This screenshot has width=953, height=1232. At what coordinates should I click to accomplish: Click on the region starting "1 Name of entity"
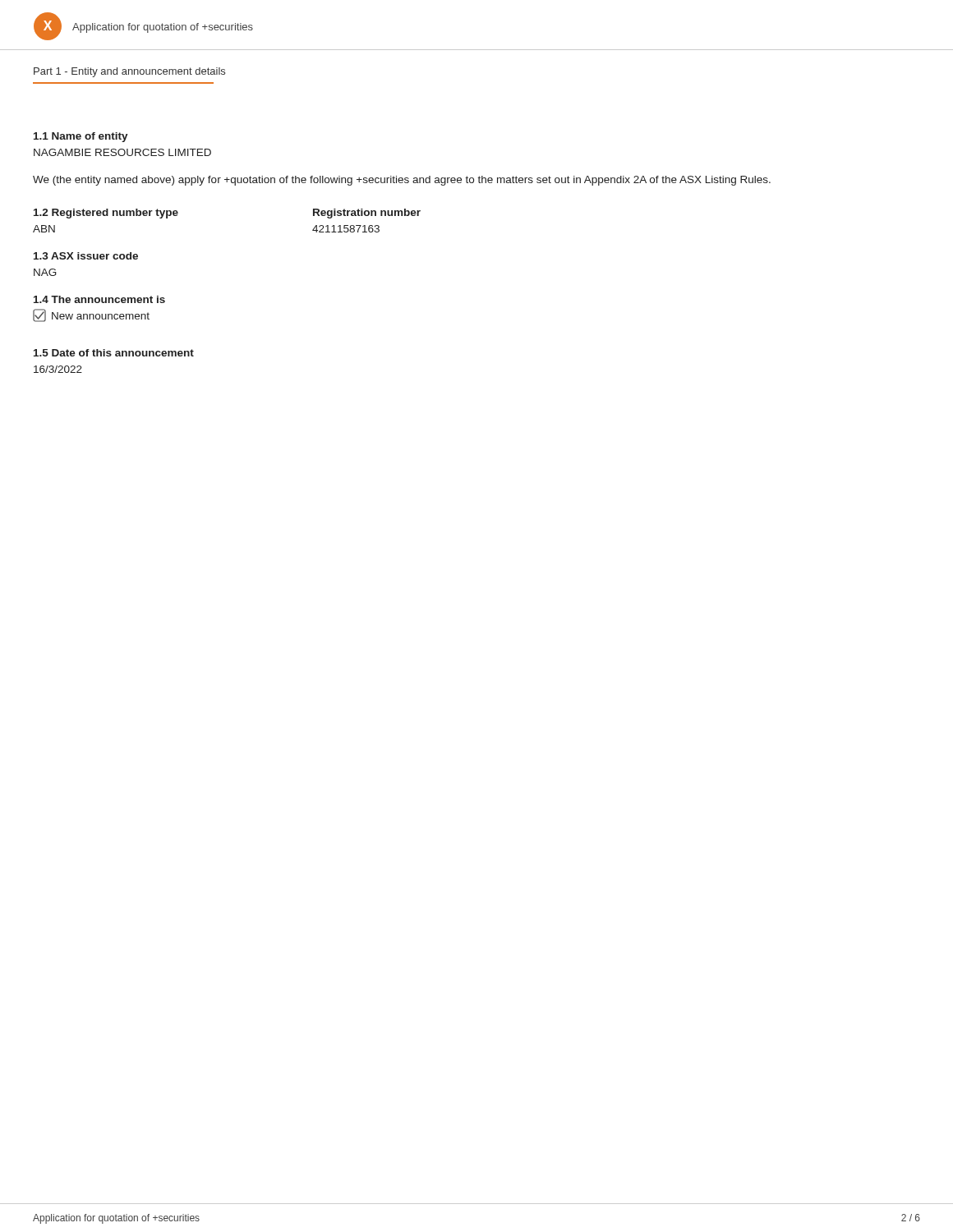pyautogui.click(x=81, y=137)
